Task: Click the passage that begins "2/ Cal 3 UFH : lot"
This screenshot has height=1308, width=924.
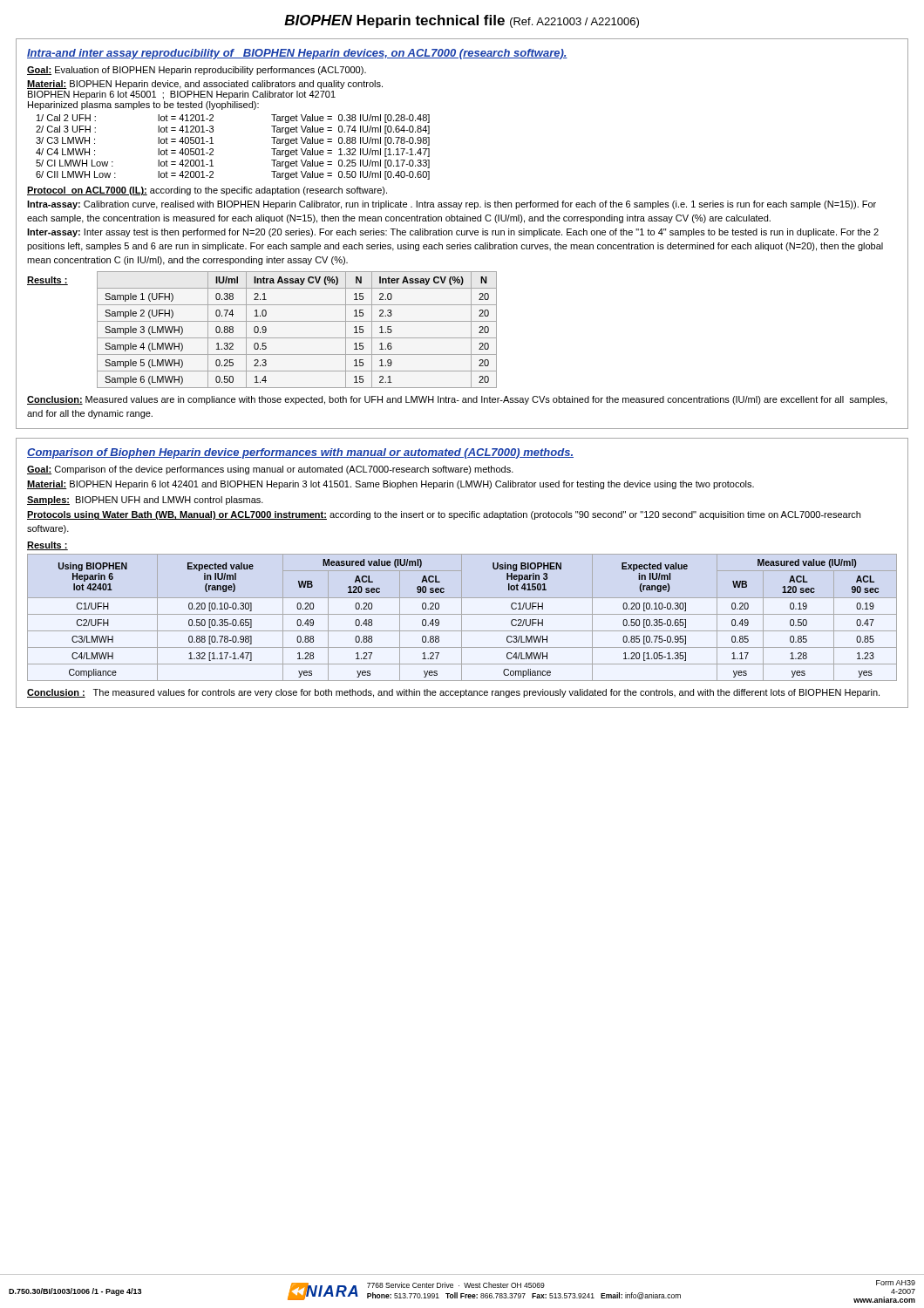Action: (x=66, y=129)
